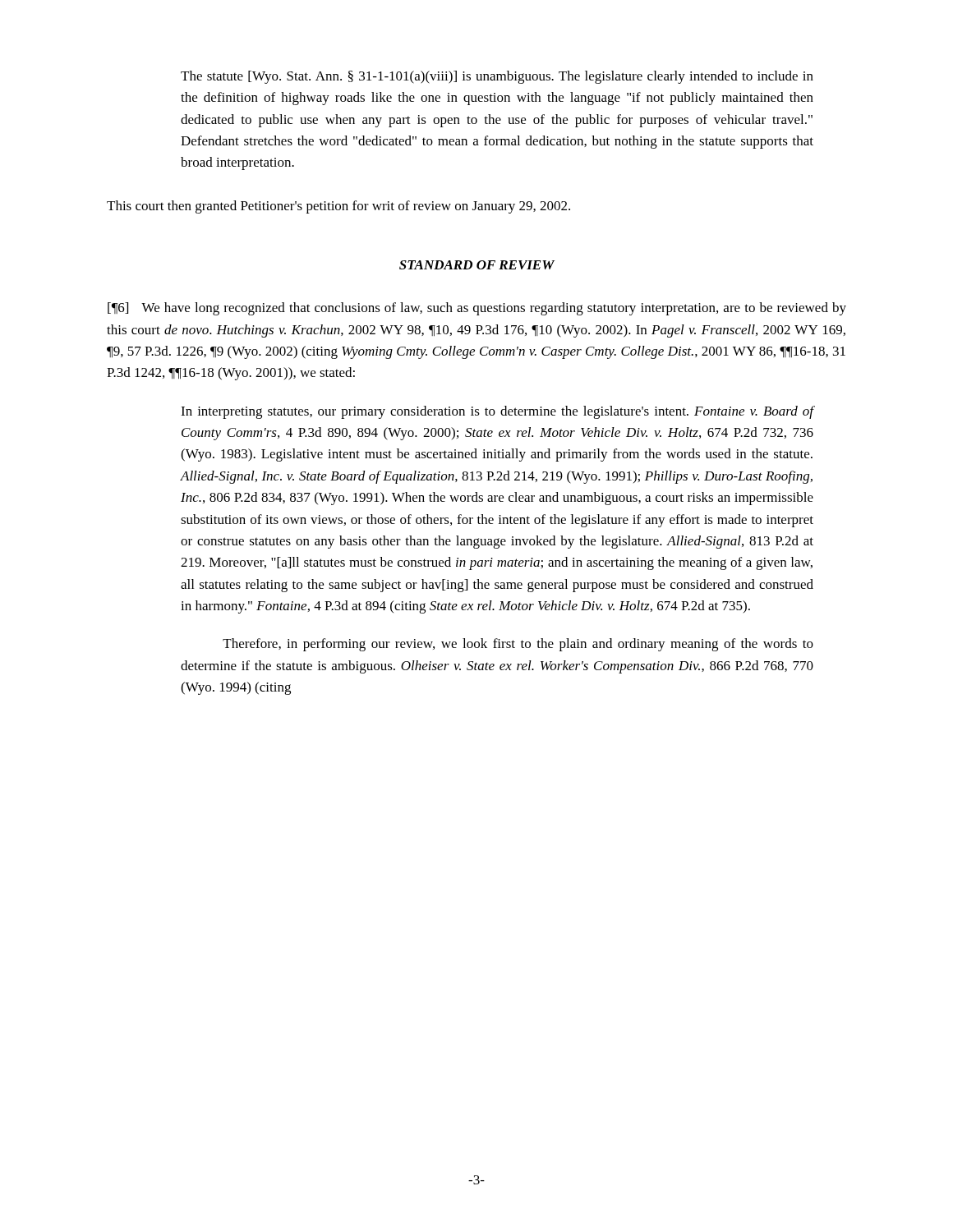Locate the block of text that opens with "The statute [Wyo. Stat. Ann. § 31-1-101(a)(viii)] is"
Image resolution: width=953 pixels, height=1232 pixels.
(497, 120)
